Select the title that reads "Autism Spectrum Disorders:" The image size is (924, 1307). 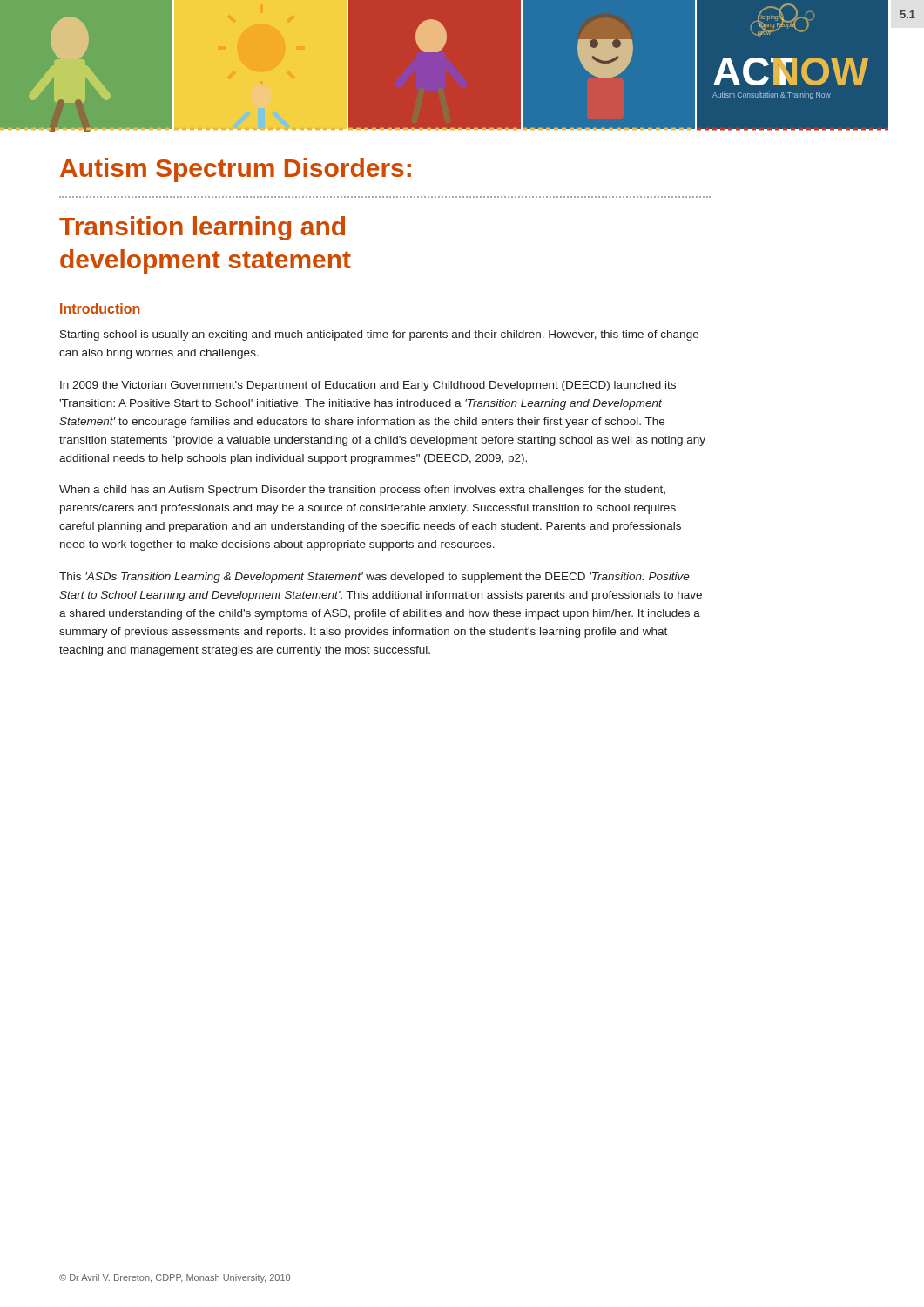(x=385, y=168)
